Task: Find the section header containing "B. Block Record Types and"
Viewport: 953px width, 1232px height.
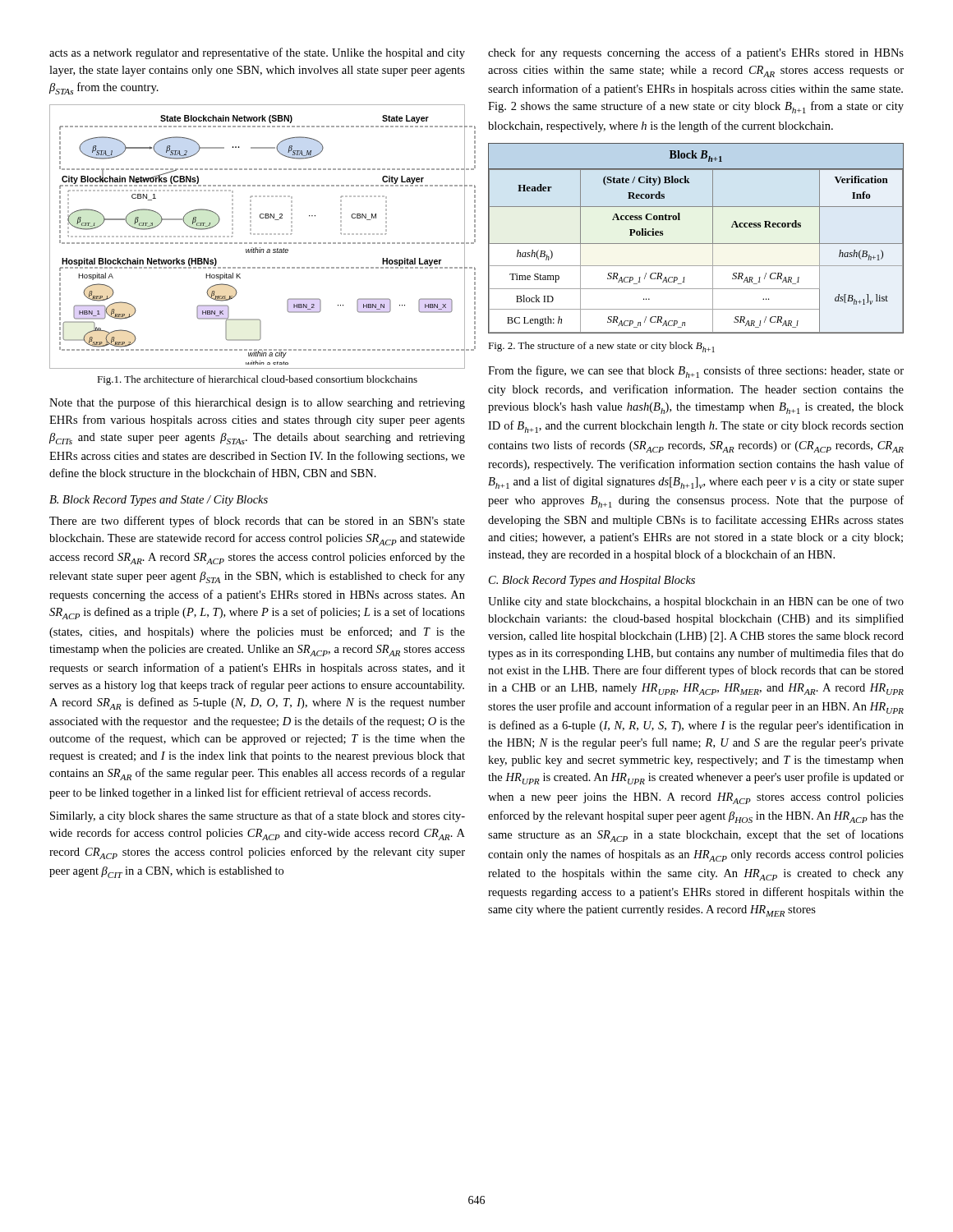Action: coord(159,499)
